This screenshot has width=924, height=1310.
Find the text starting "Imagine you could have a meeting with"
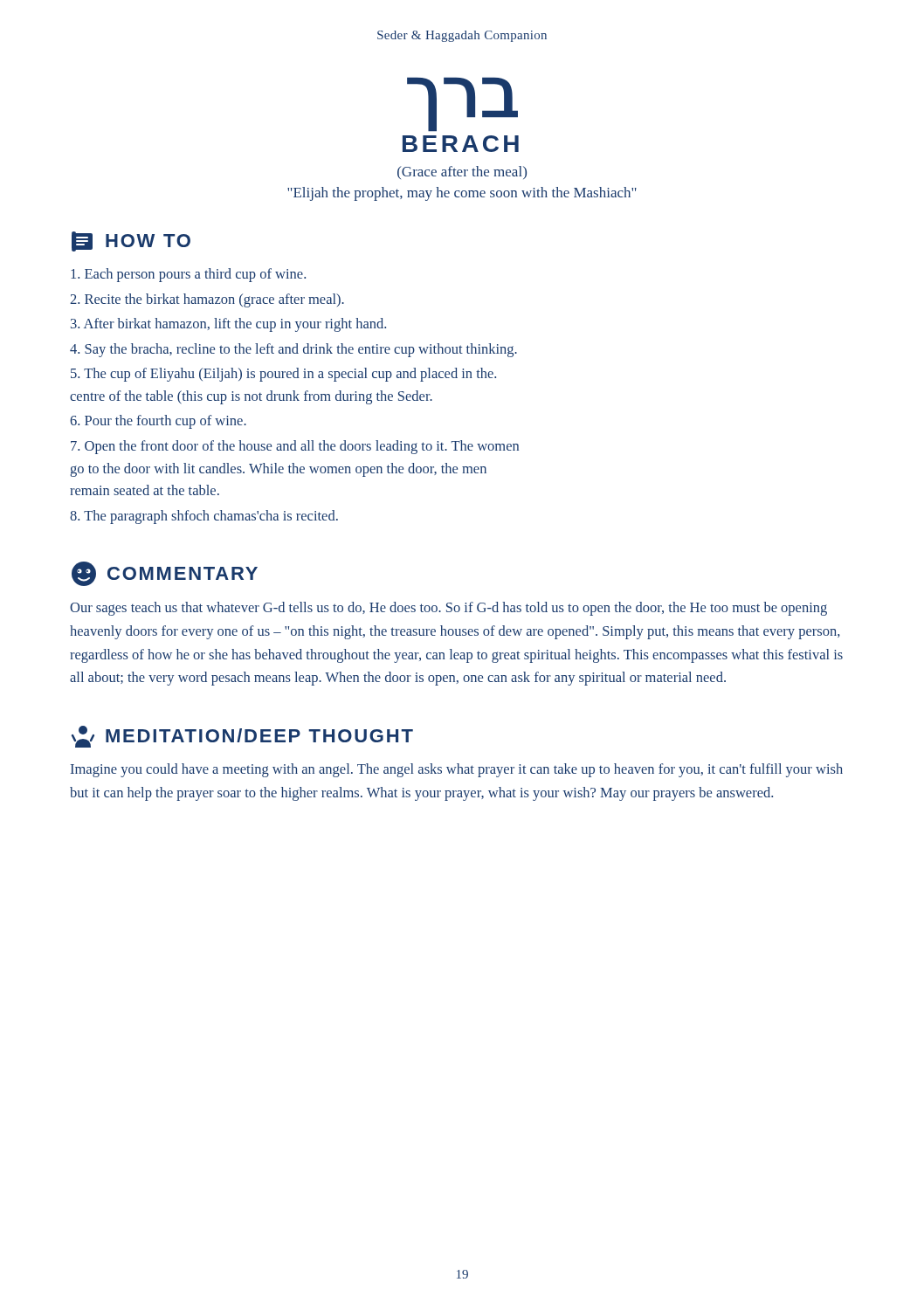[456, 781]
